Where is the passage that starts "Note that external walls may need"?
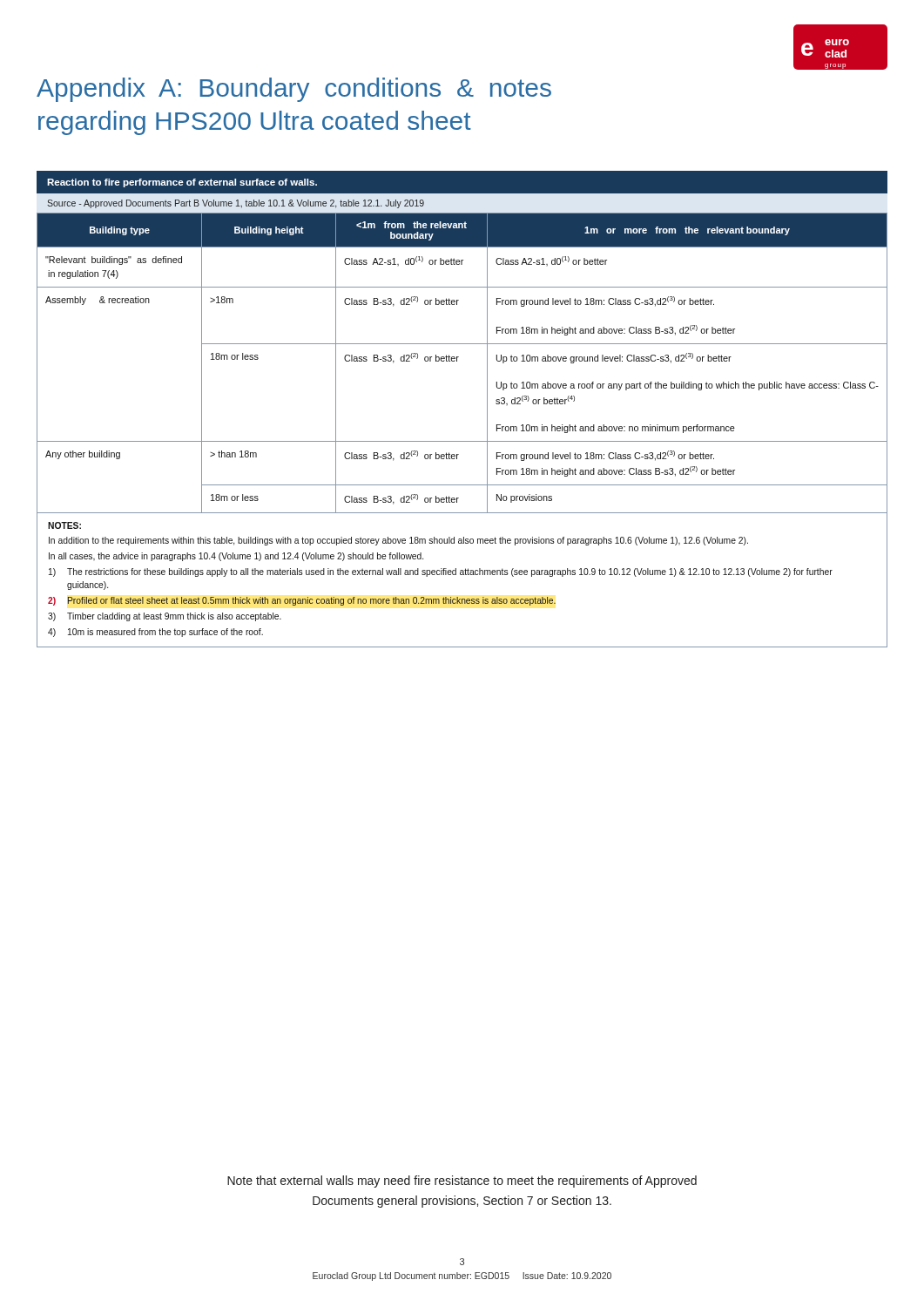 [462, 1191]
